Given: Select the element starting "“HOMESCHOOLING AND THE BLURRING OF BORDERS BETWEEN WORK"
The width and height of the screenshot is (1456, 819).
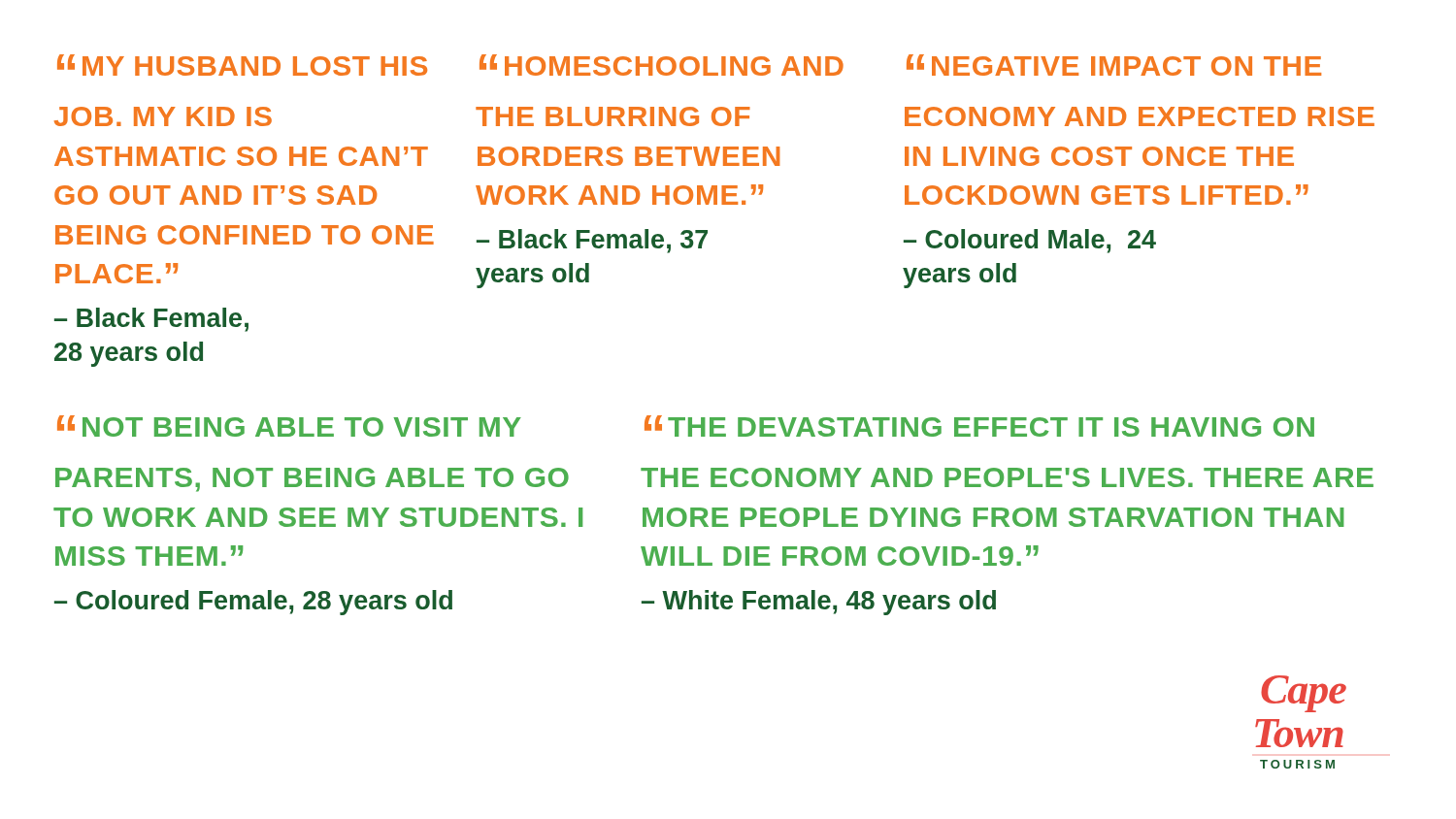Looking at the screenshot, I should point(670,169).
